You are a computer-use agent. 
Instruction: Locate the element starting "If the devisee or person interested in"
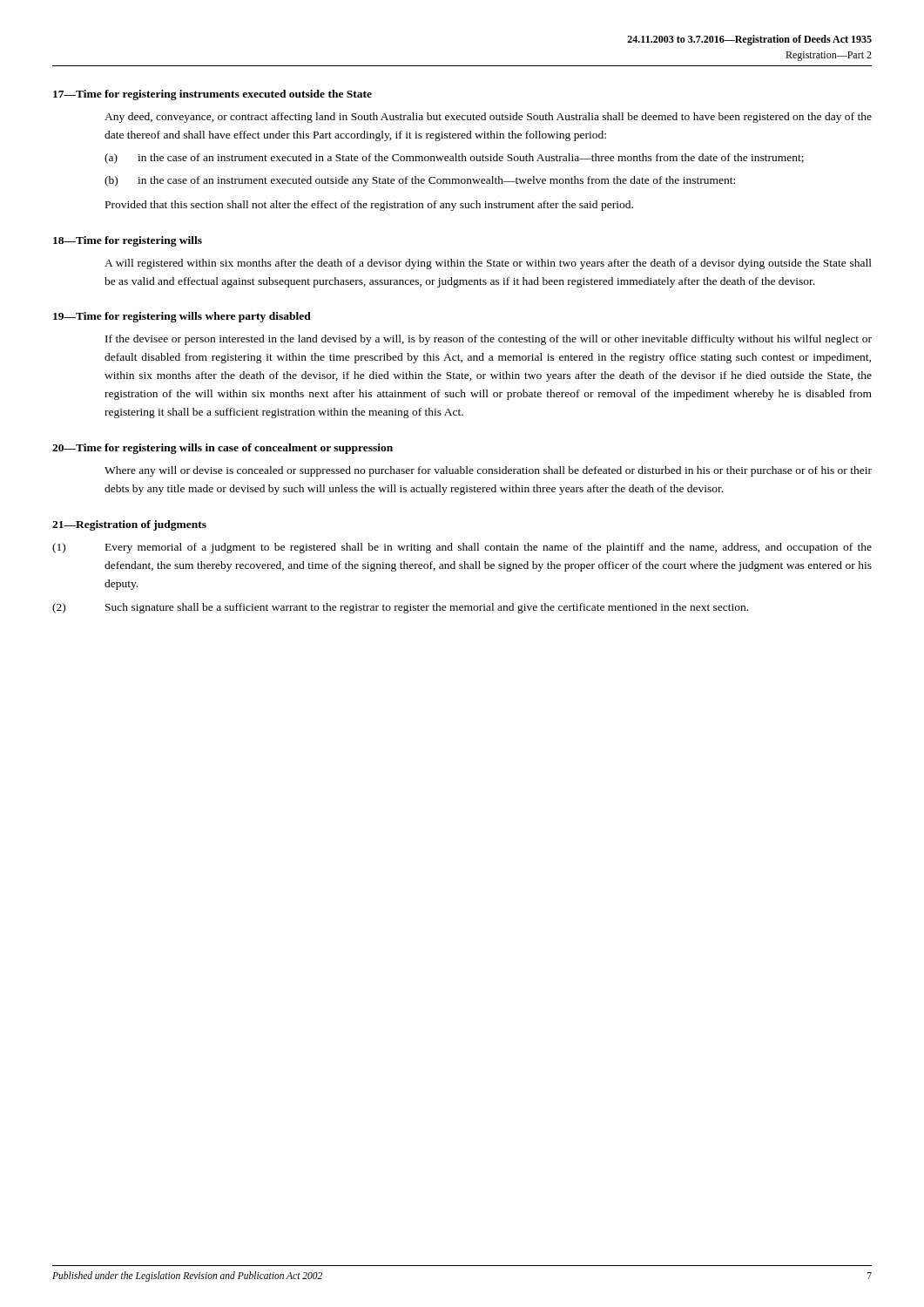(x=488, y=375)
